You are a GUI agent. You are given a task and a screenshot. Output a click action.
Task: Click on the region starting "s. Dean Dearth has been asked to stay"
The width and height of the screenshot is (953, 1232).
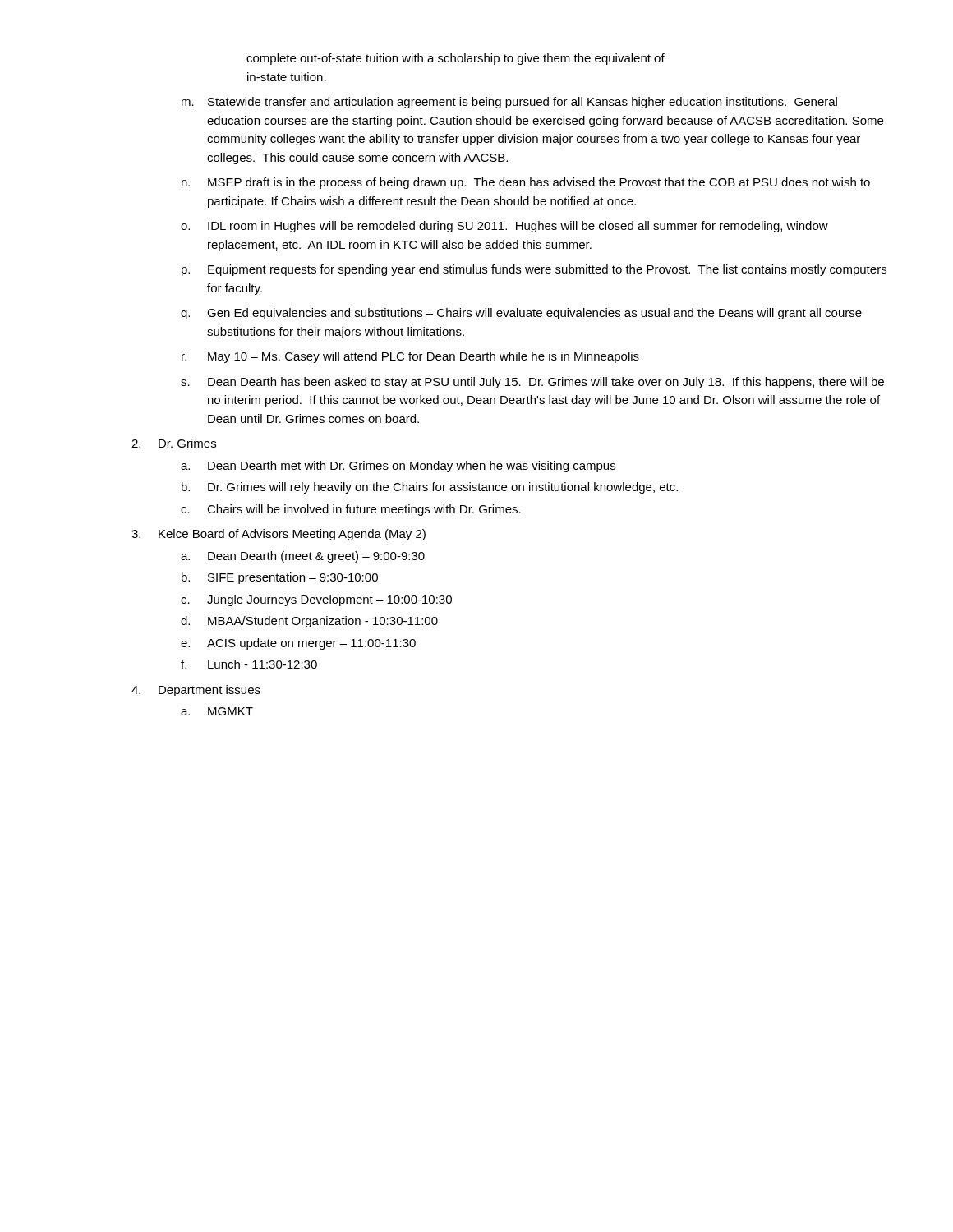[x=534, y=400]
